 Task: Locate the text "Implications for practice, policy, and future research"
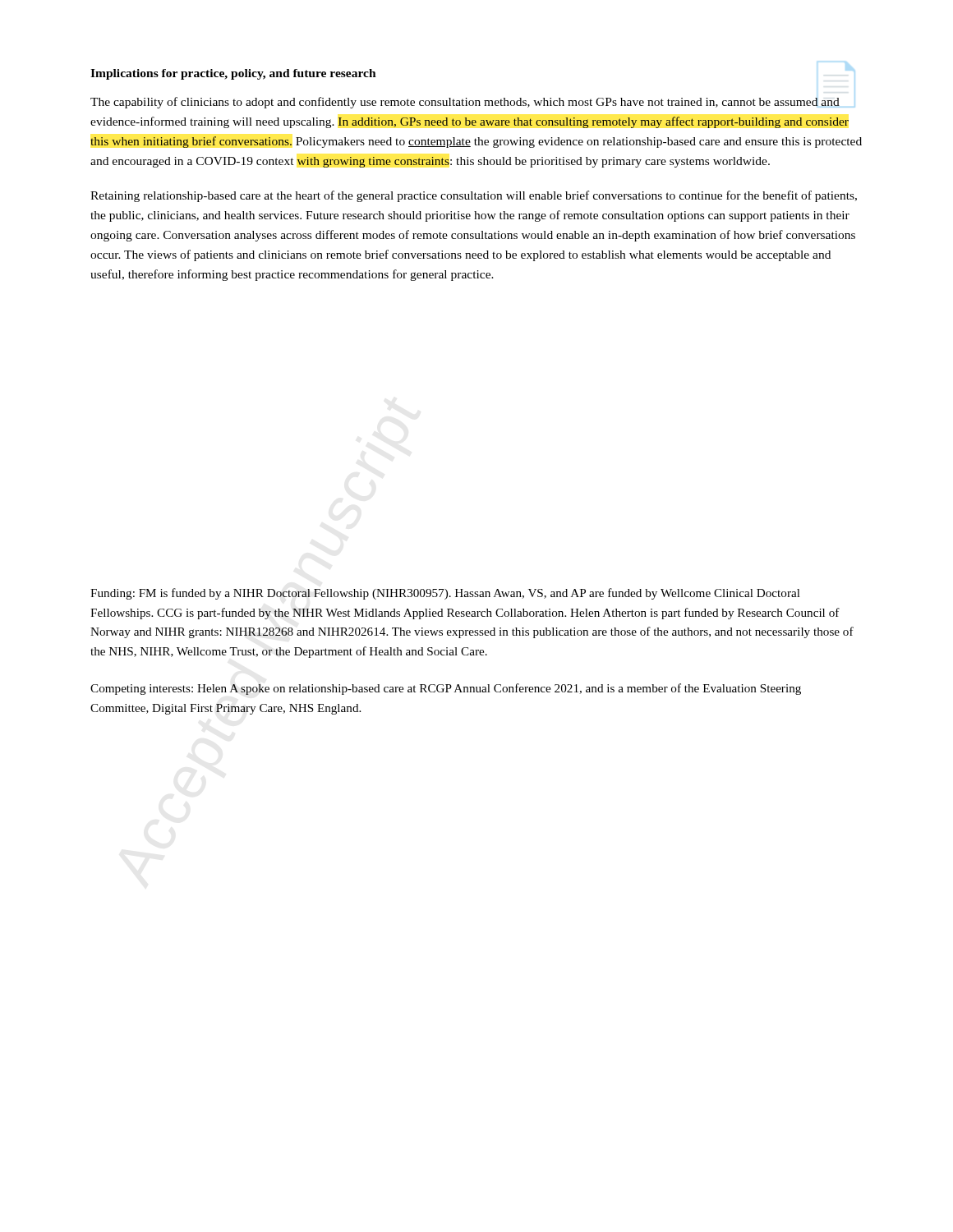(x=233, y=73)
